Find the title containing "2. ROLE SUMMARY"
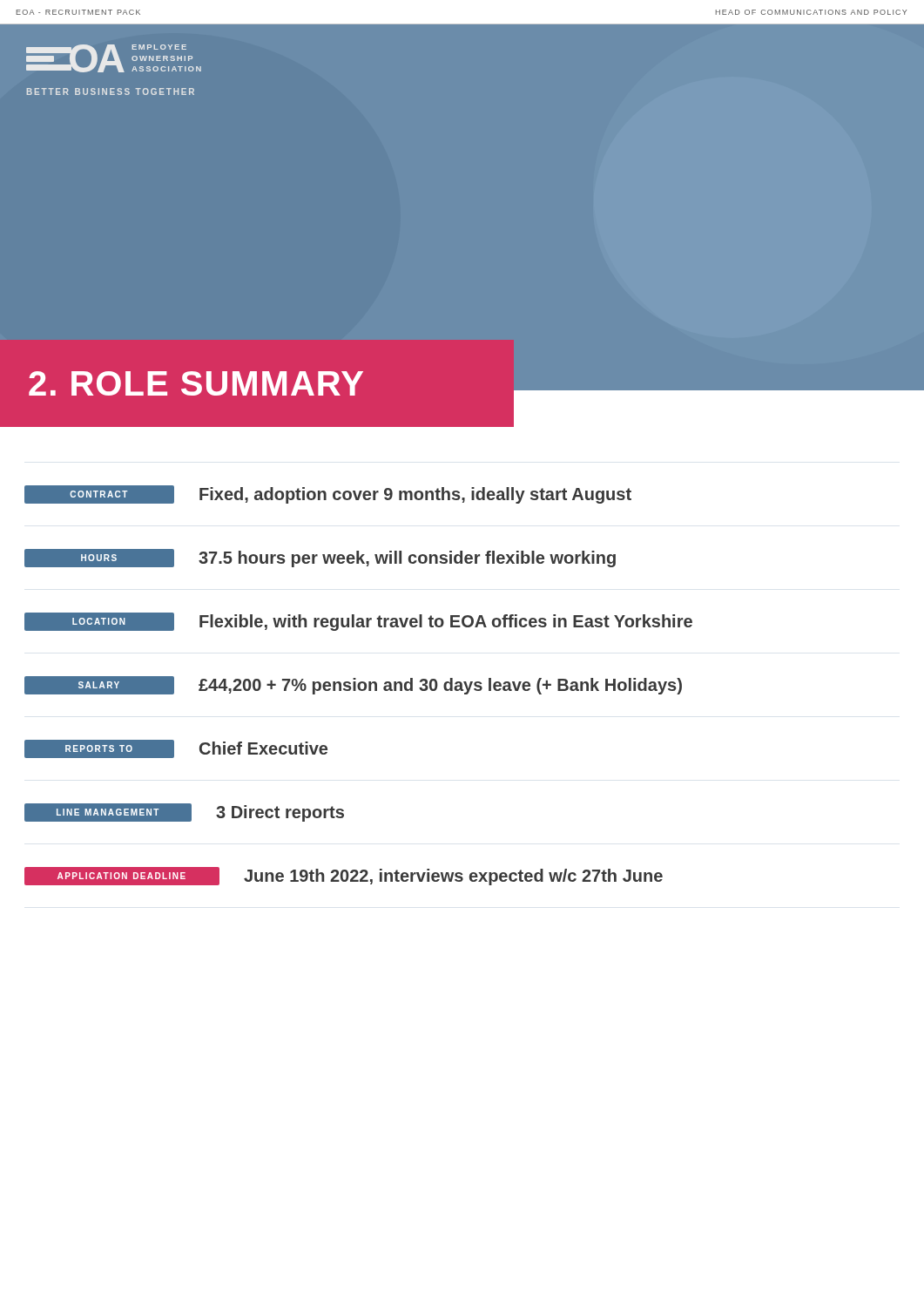Image resolution: width=924 pixels, height=1307 pixels. [196, 383]
